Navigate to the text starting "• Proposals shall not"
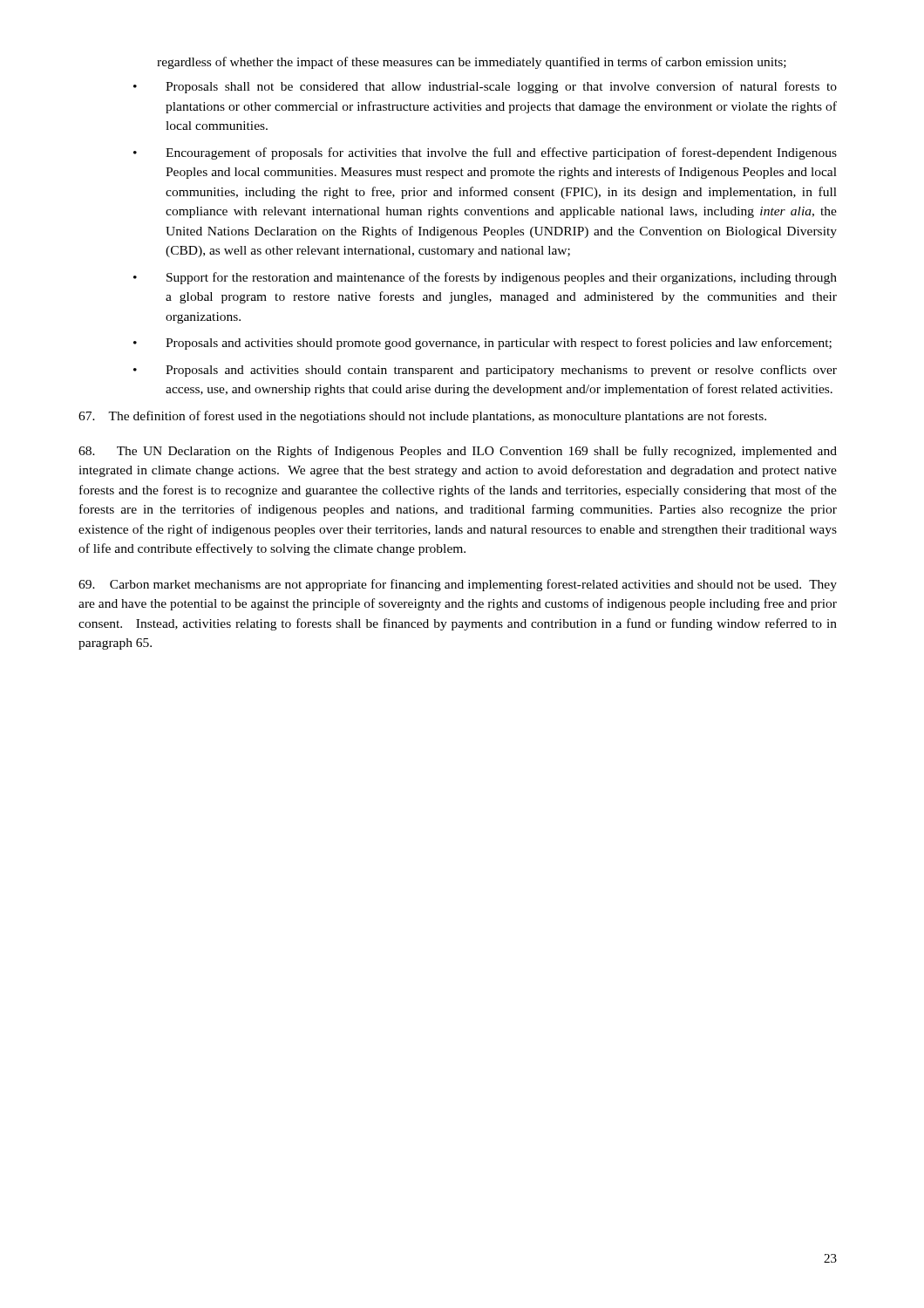Image resolution: width=924 pixels, height=1308 pixels. [485, 107]
